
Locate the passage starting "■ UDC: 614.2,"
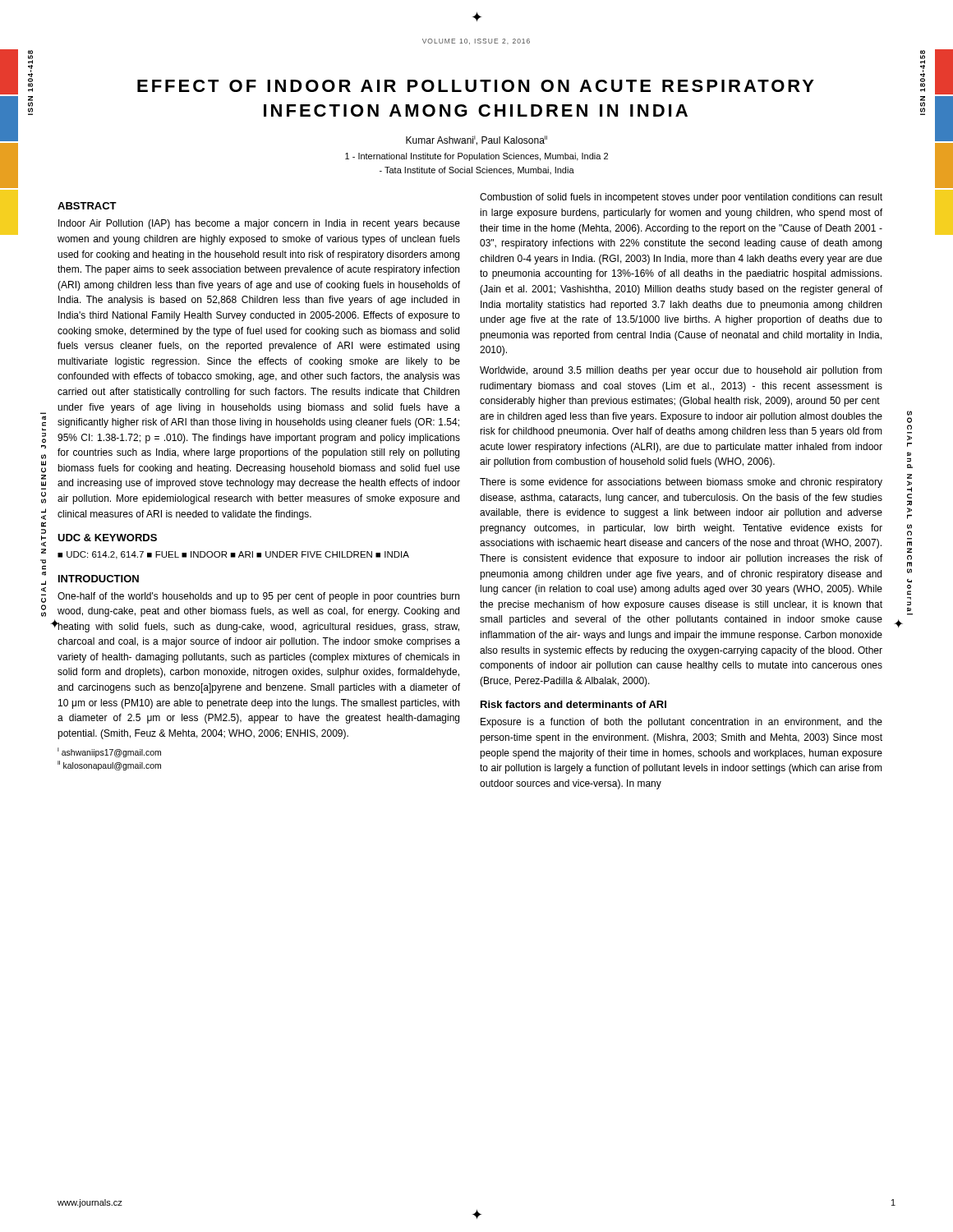pos(233,555)
